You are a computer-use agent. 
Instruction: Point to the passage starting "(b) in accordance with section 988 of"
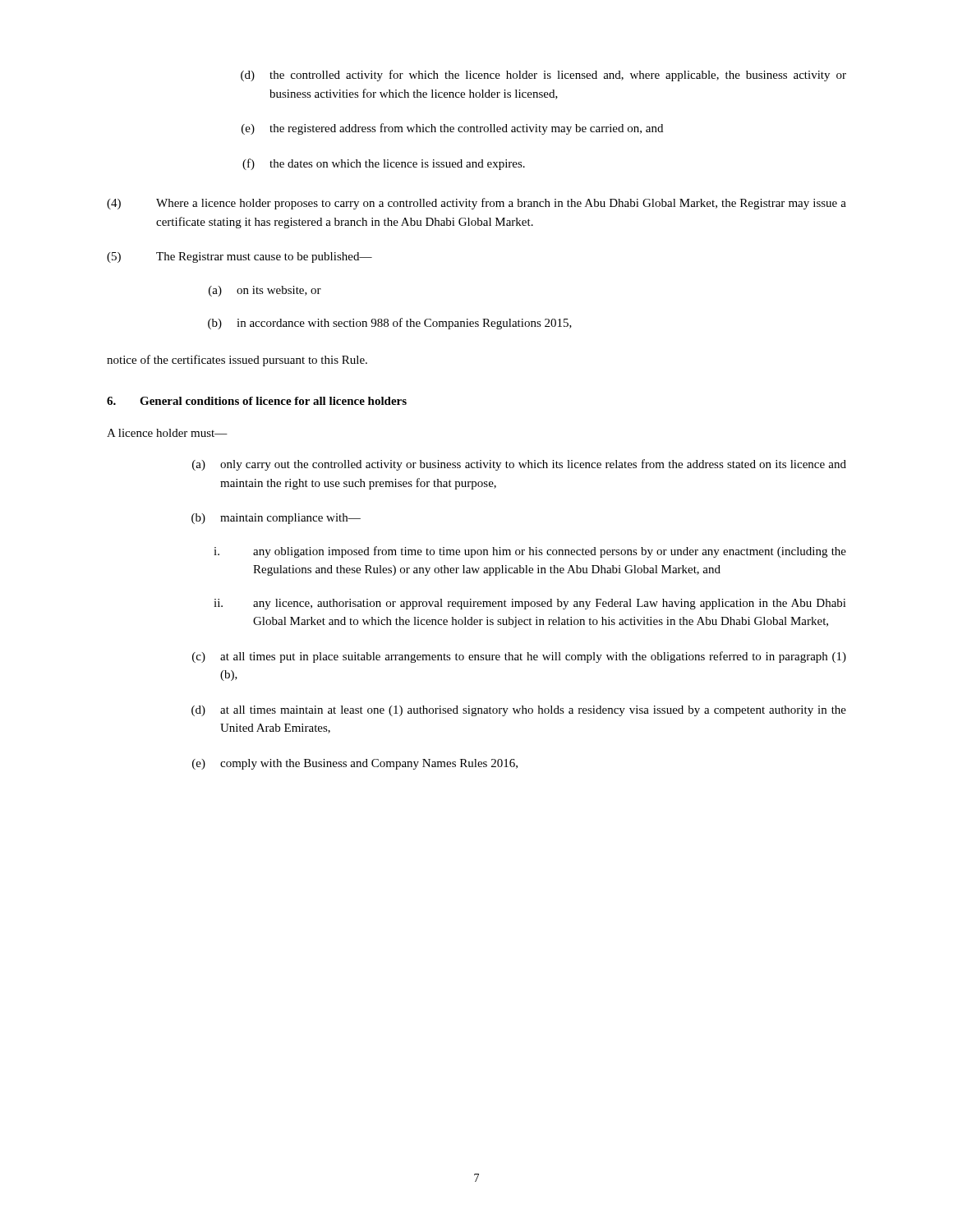click(509, 323)
